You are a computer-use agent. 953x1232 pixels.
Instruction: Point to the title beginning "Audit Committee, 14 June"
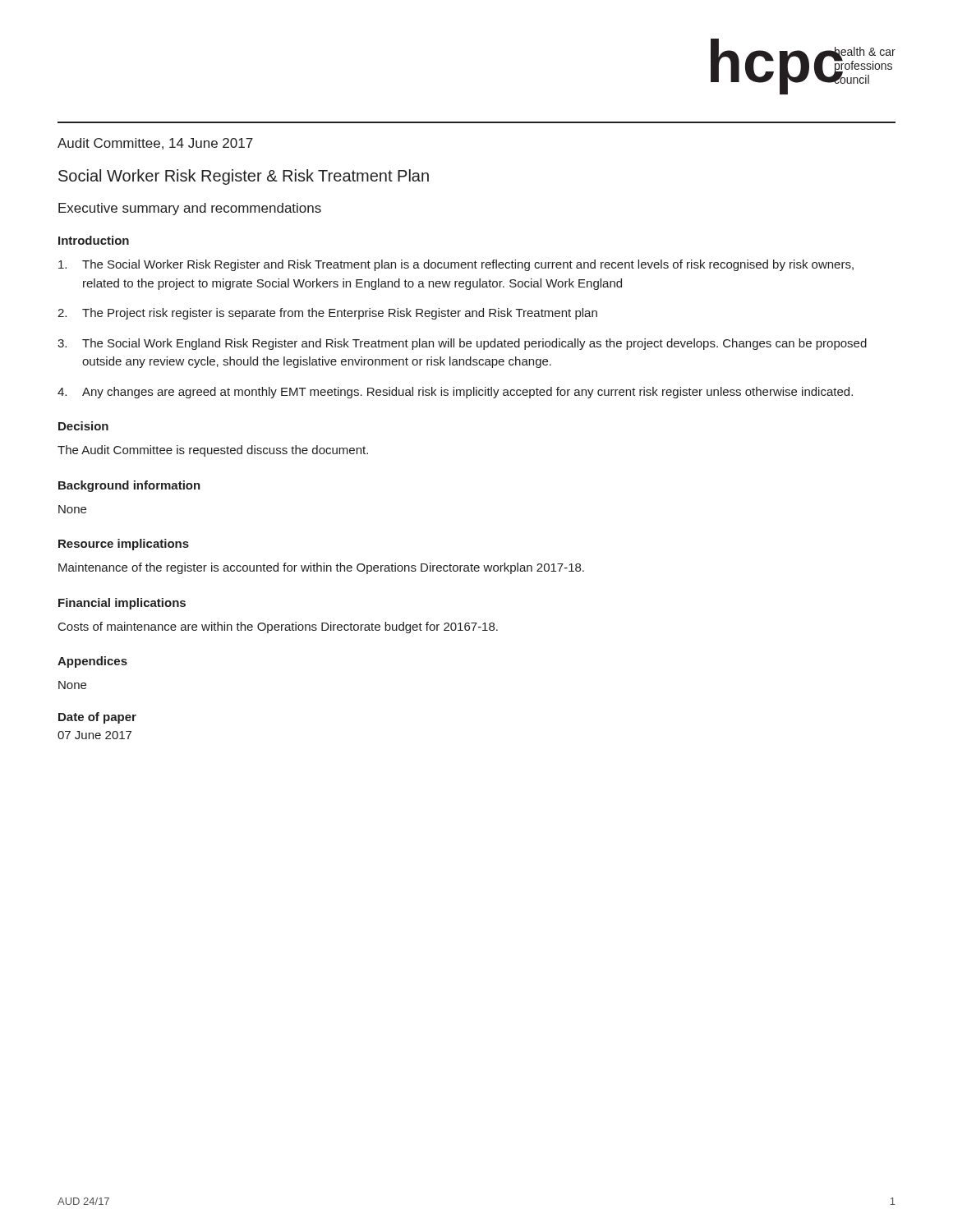click(x=155, y=143)
